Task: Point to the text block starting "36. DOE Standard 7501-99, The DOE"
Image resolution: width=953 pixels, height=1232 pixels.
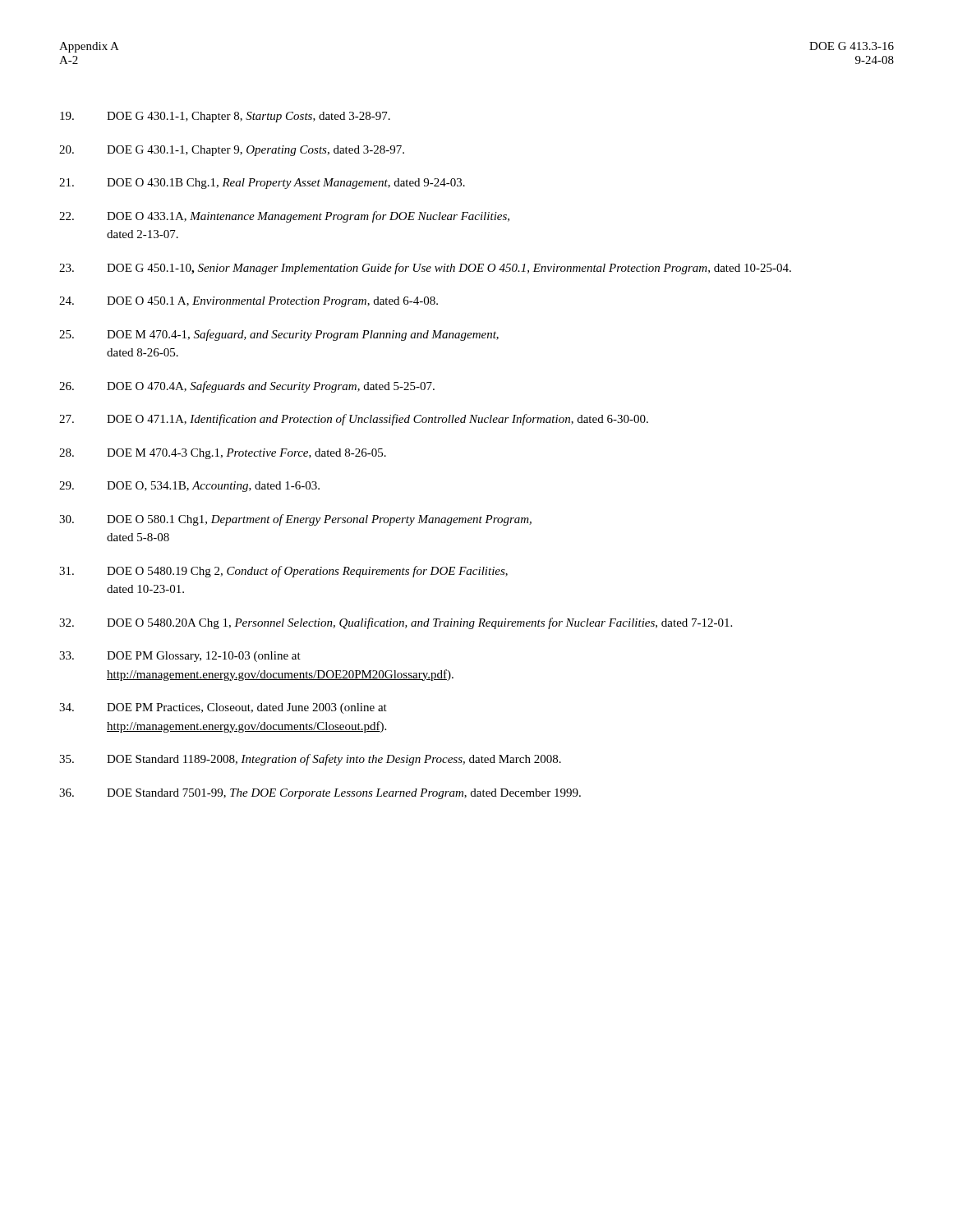Action: tap(476, 792)
